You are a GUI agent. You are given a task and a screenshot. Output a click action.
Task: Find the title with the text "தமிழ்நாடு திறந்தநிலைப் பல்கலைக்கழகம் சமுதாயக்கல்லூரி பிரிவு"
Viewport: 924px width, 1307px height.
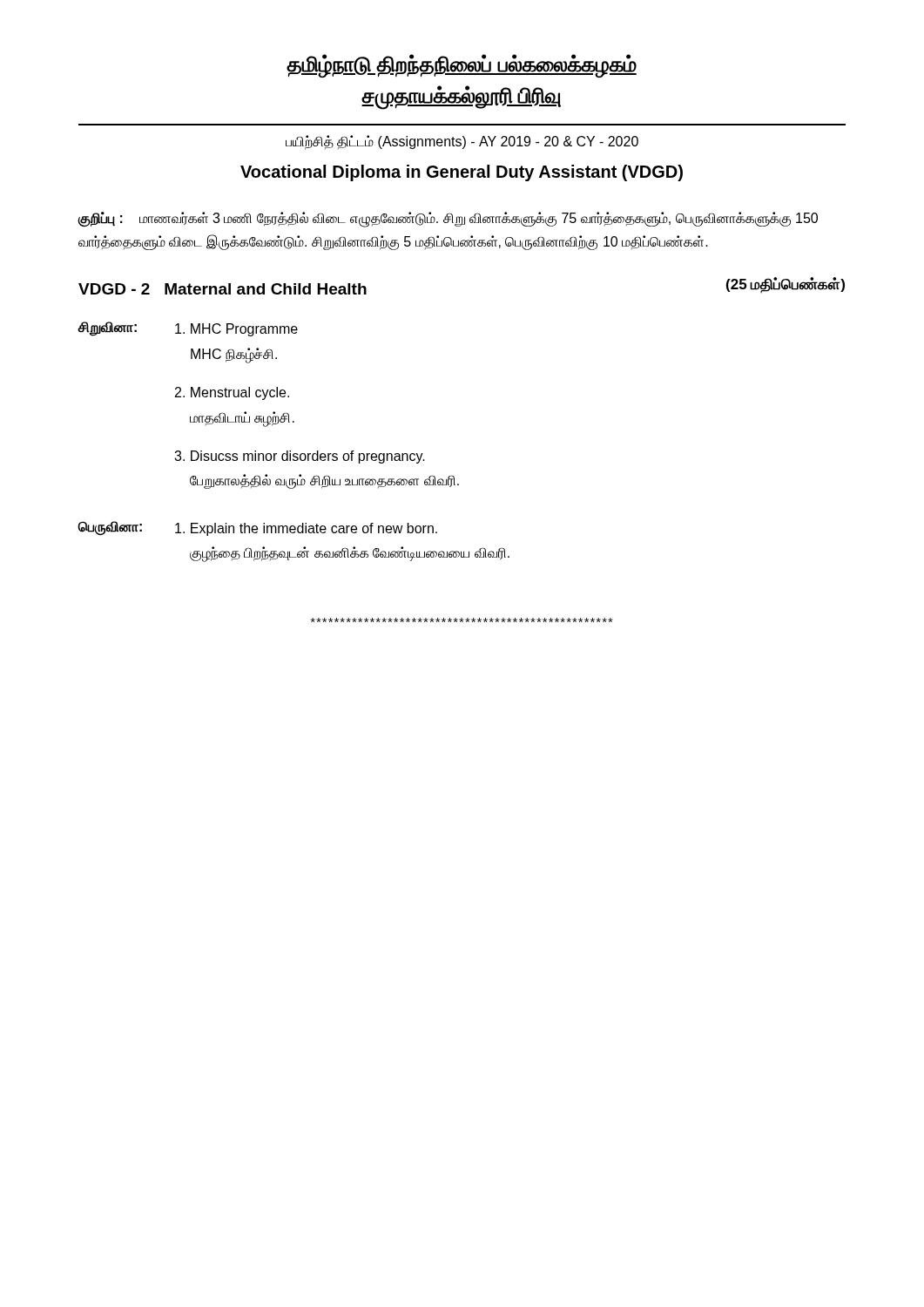(462, 80)
